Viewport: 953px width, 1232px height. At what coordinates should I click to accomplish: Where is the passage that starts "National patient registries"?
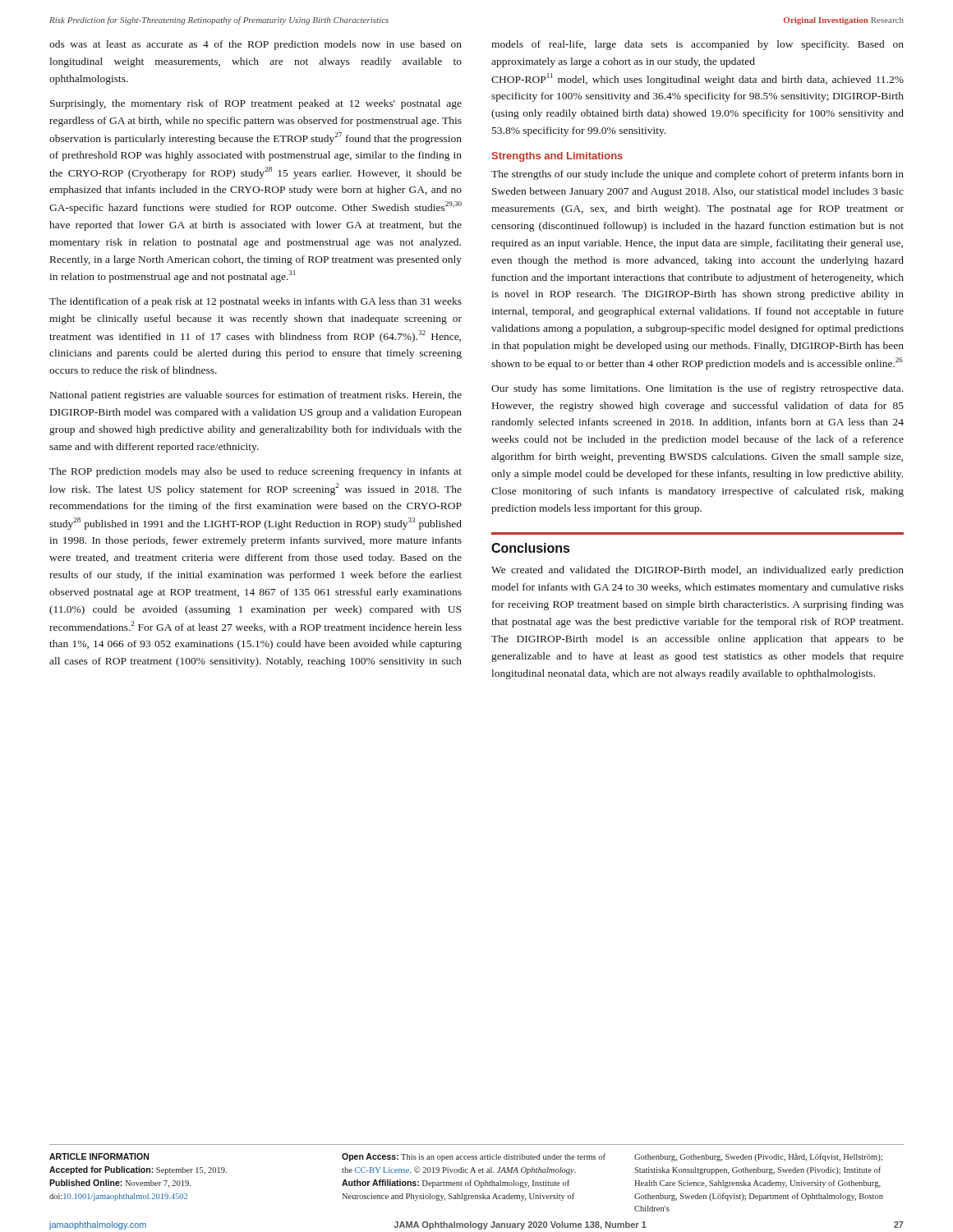[x=255, y=421]
